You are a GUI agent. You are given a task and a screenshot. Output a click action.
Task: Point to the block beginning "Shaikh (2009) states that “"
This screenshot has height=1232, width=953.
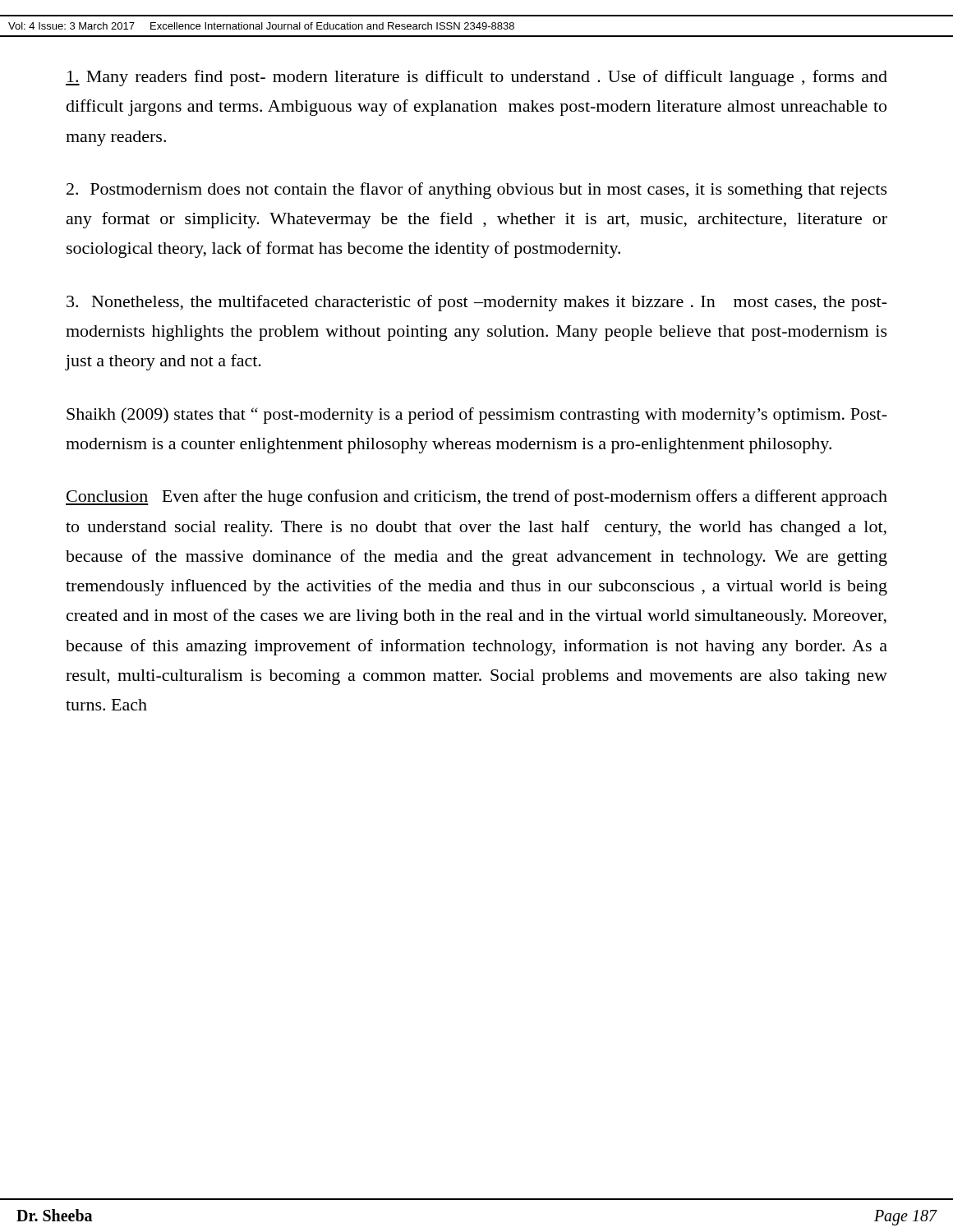[476, 428]
